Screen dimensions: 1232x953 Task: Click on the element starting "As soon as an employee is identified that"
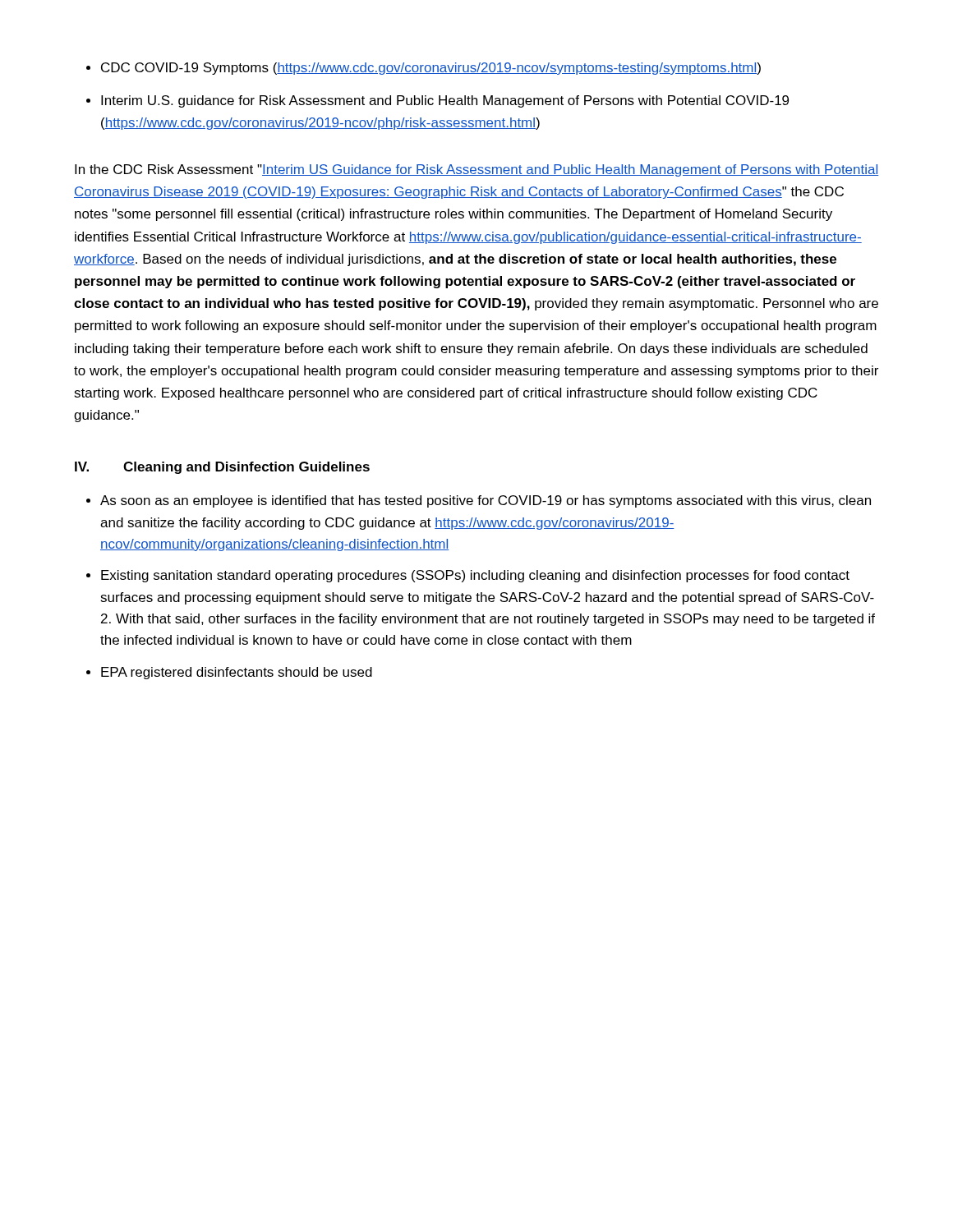pyautogui.click(x=476, y=523)
